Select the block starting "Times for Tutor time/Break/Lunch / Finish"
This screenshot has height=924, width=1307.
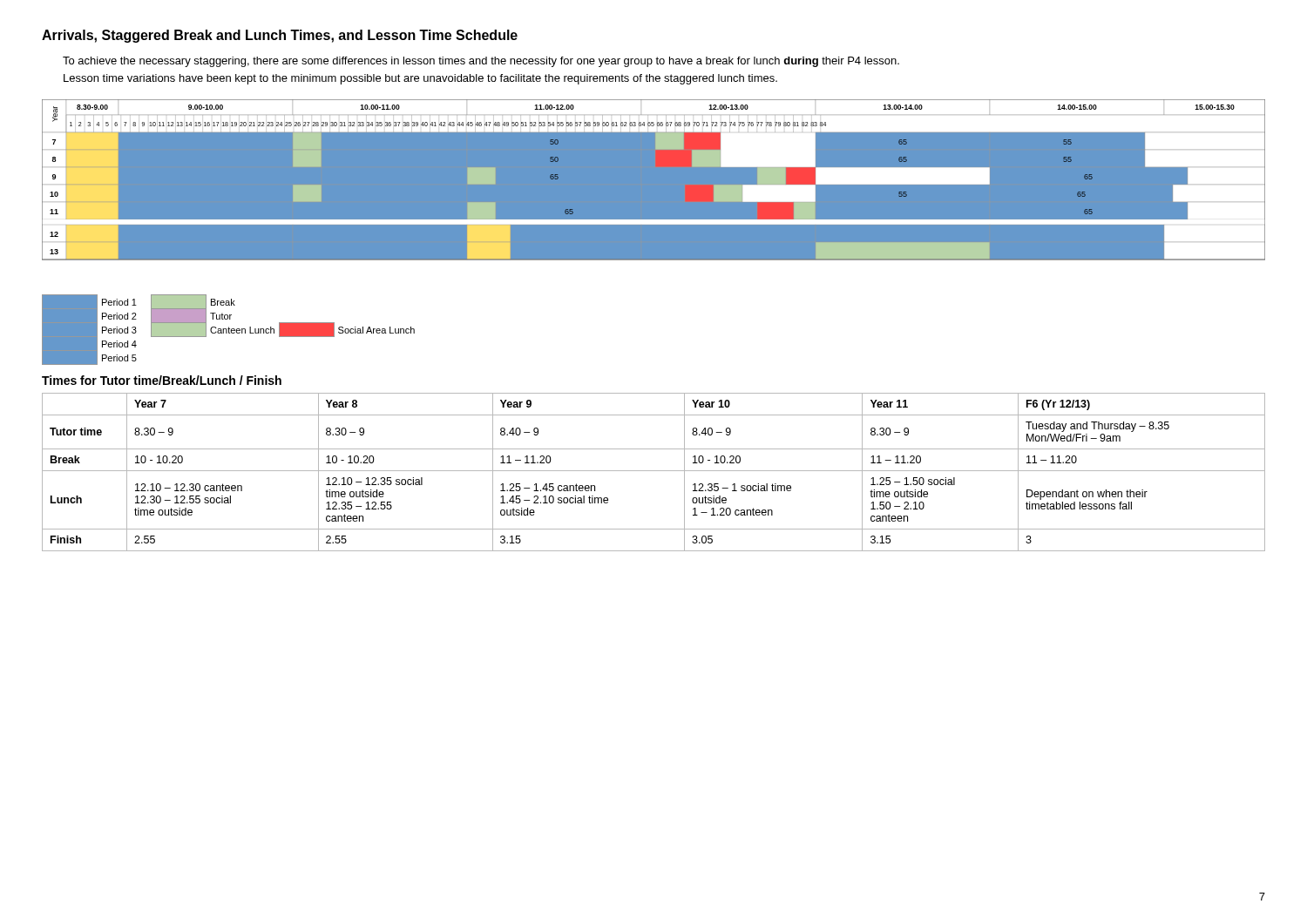(x=162, y=381)
